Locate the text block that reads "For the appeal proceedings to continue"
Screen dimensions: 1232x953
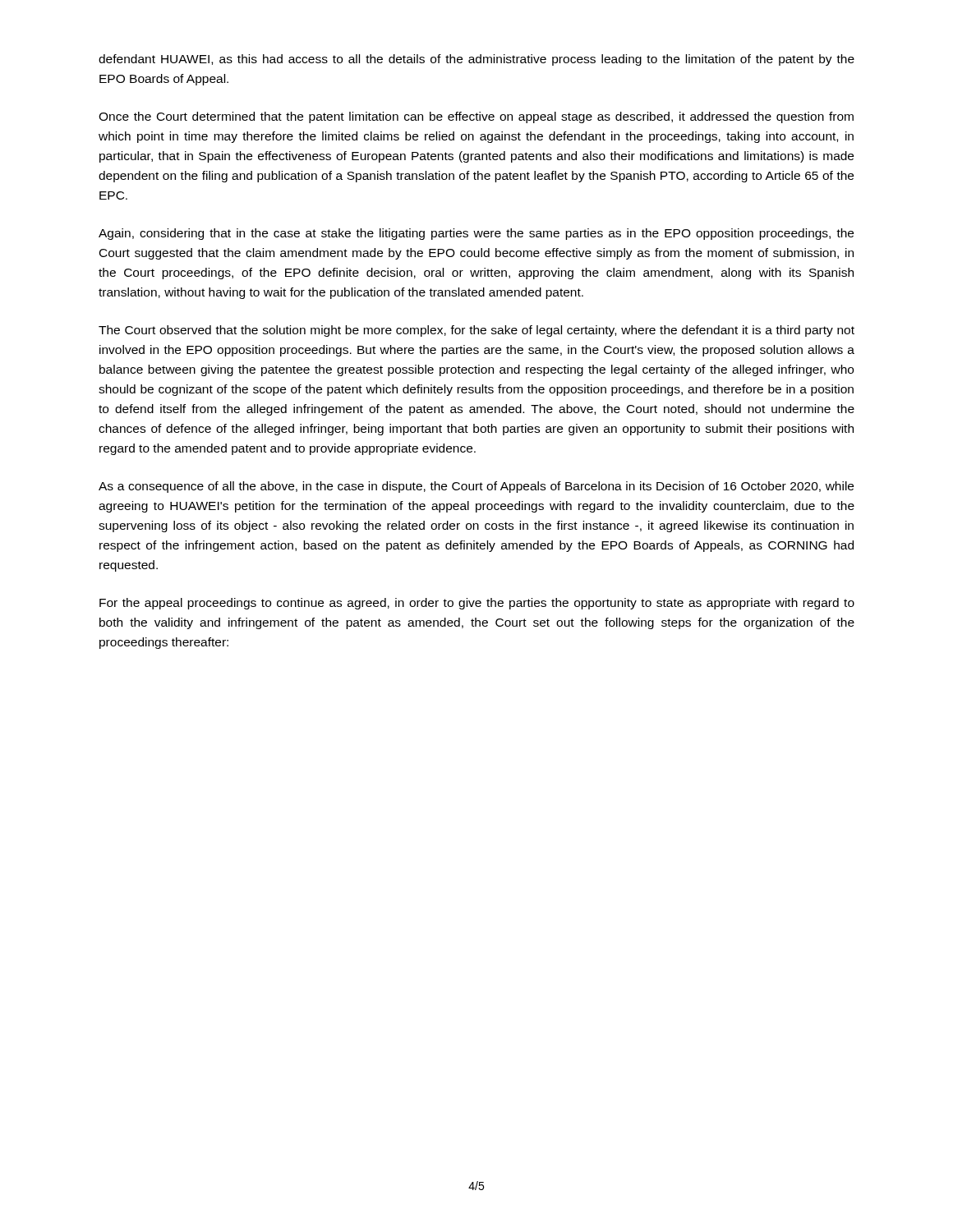[476, 622]
